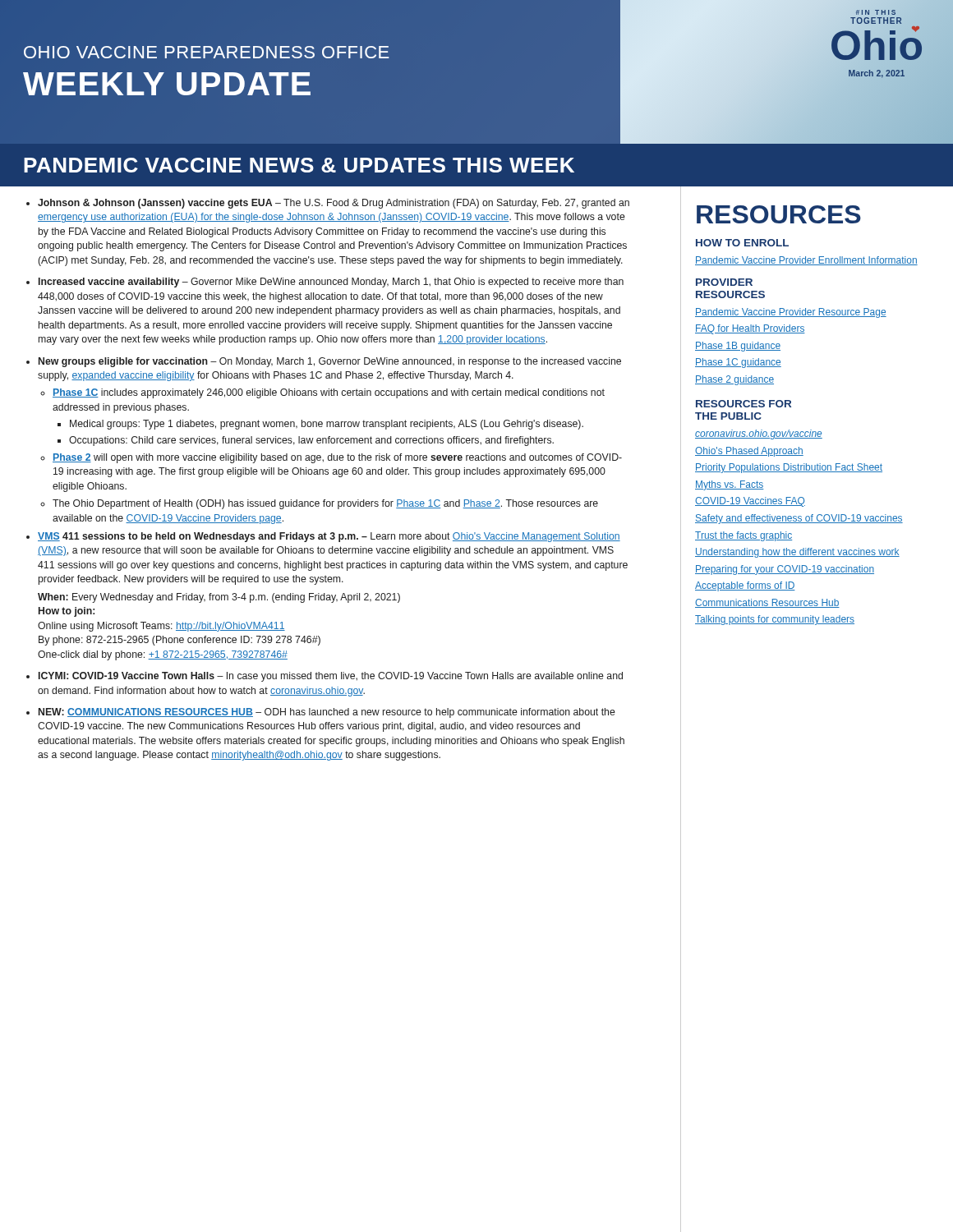Navigate to the element starting "Acceptable forms of ID"

pyautogui.click(x=745, y=586)
